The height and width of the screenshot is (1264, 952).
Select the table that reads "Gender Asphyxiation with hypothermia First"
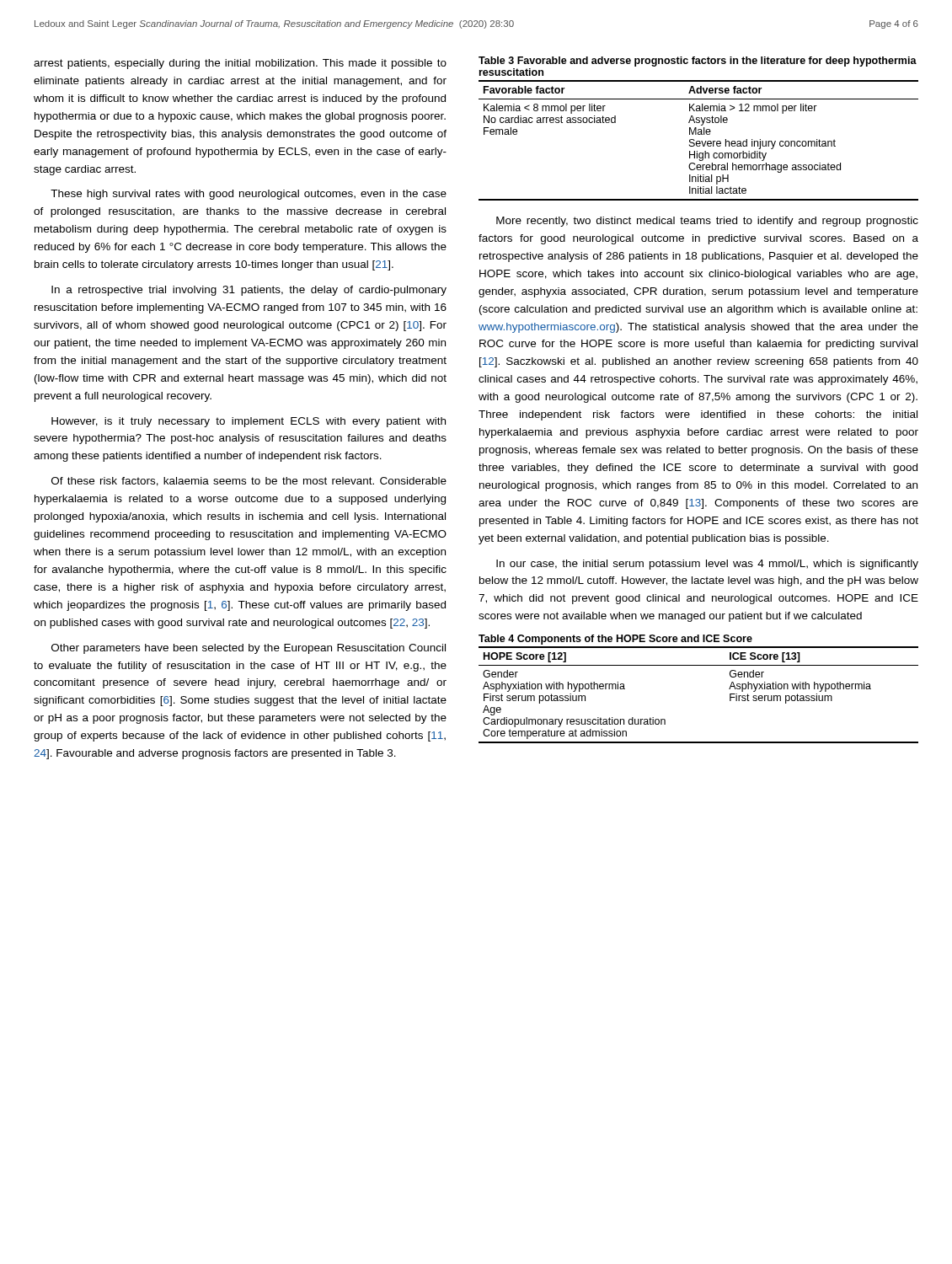click(x=698, y=688)
